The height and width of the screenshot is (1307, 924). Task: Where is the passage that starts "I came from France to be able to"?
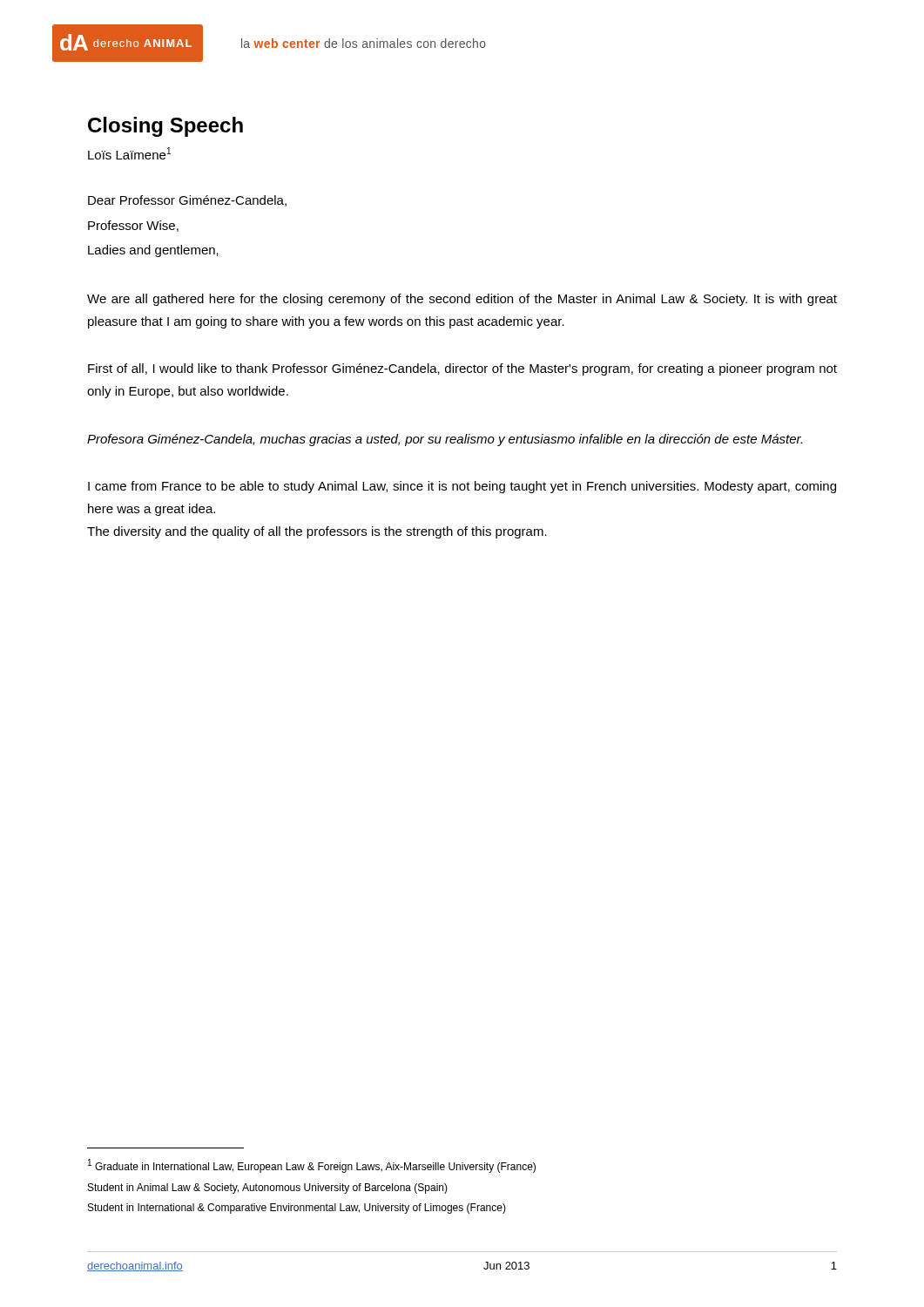pos(462,487)
